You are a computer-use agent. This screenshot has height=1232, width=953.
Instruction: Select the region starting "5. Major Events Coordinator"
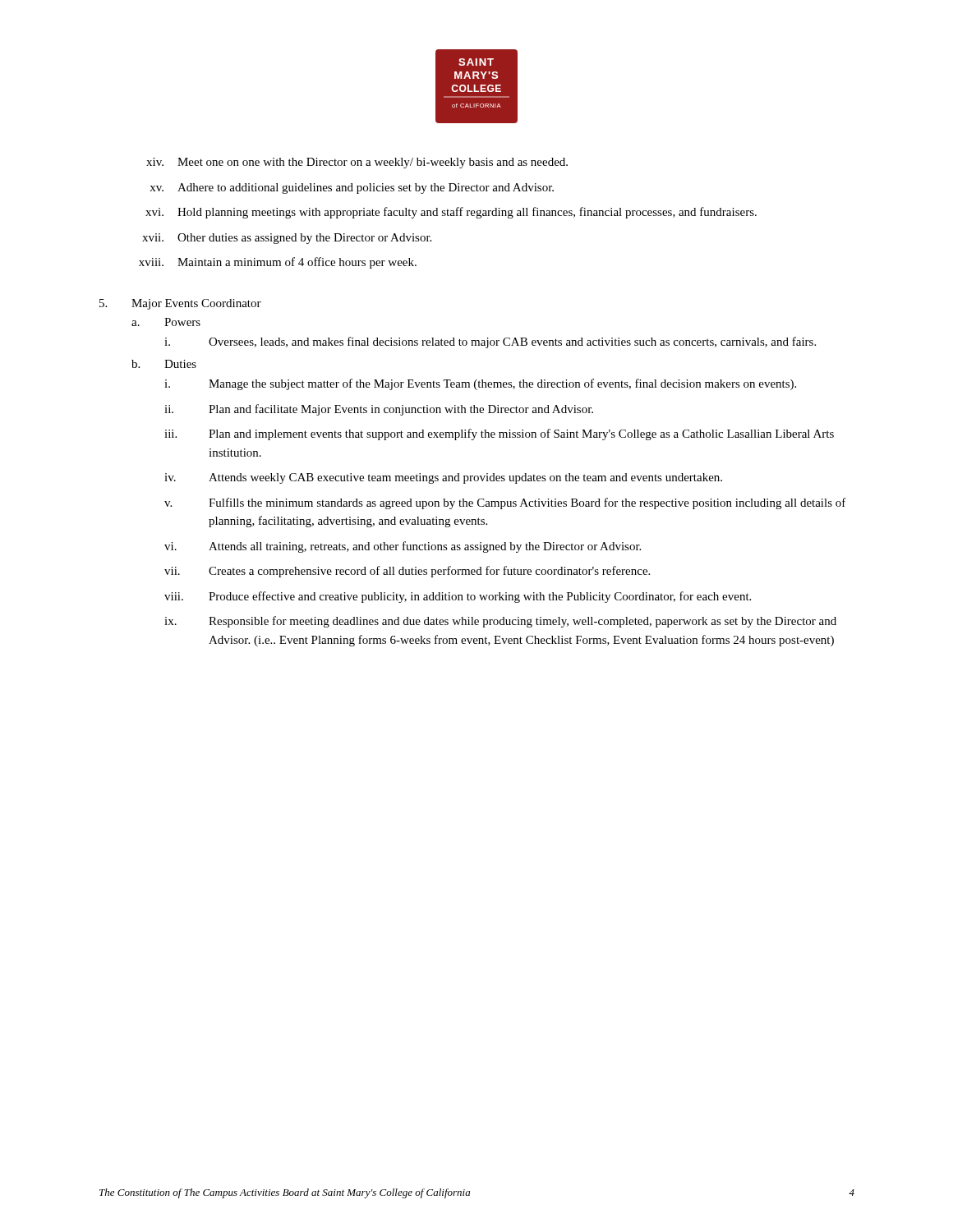coord(180,304)
